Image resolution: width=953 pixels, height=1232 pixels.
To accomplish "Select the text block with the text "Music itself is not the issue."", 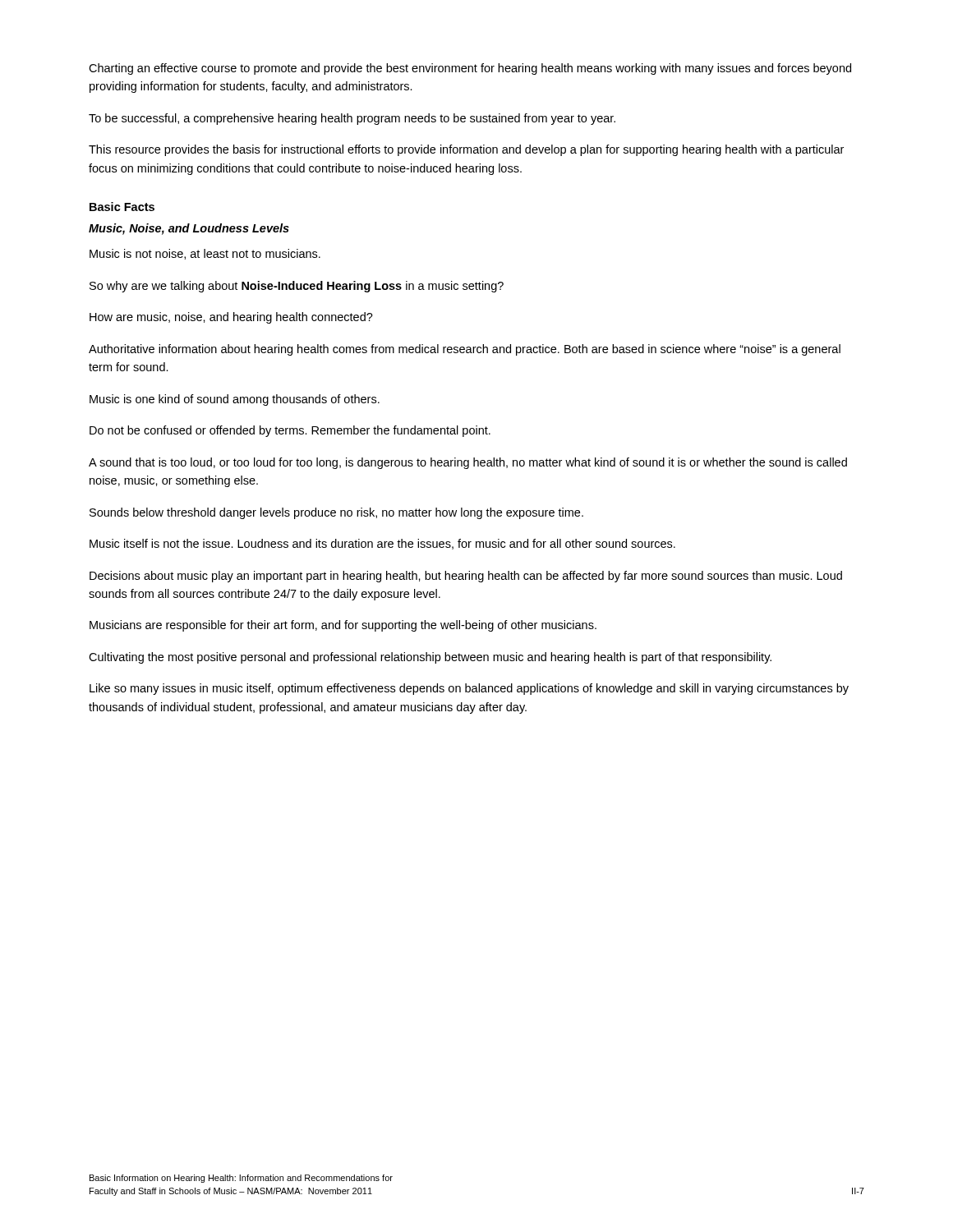I will click(x=382, y=544).
